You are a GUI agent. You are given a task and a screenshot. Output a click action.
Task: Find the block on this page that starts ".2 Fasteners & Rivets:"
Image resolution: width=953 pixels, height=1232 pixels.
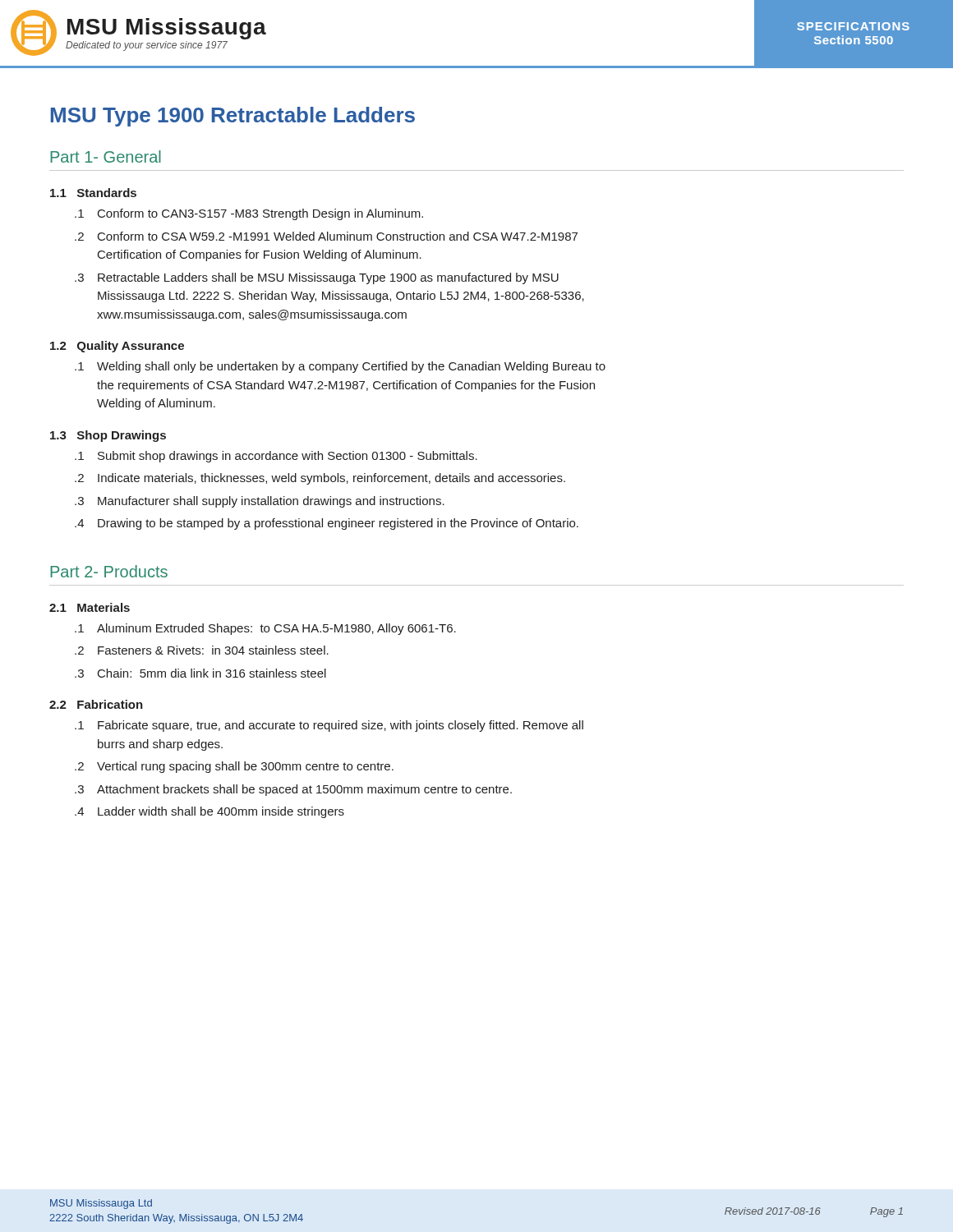[x=202, y=651]
